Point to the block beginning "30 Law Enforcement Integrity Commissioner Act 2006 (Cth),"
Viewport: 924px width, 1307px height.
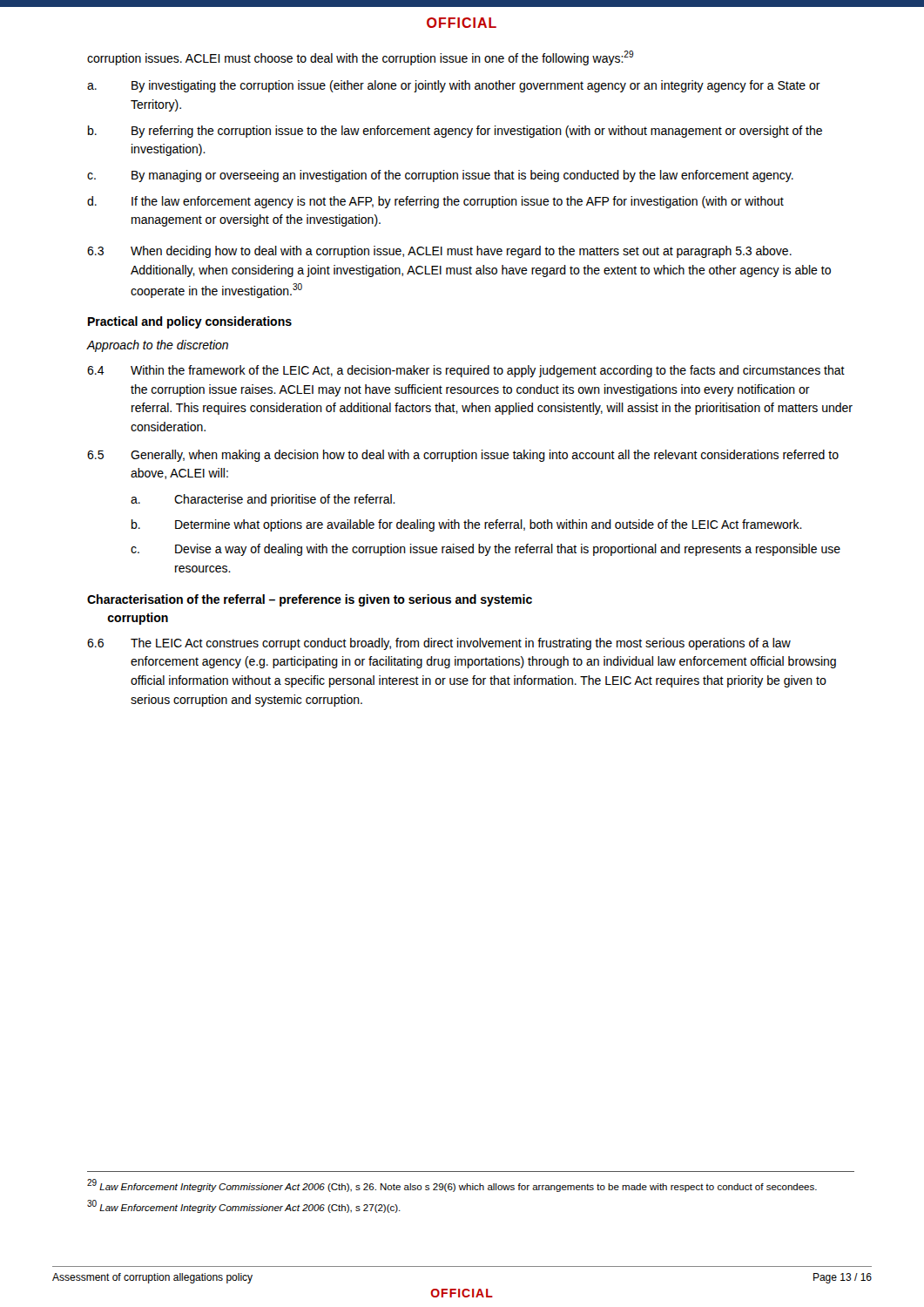pyautogui.click(x=244, y=1206)
